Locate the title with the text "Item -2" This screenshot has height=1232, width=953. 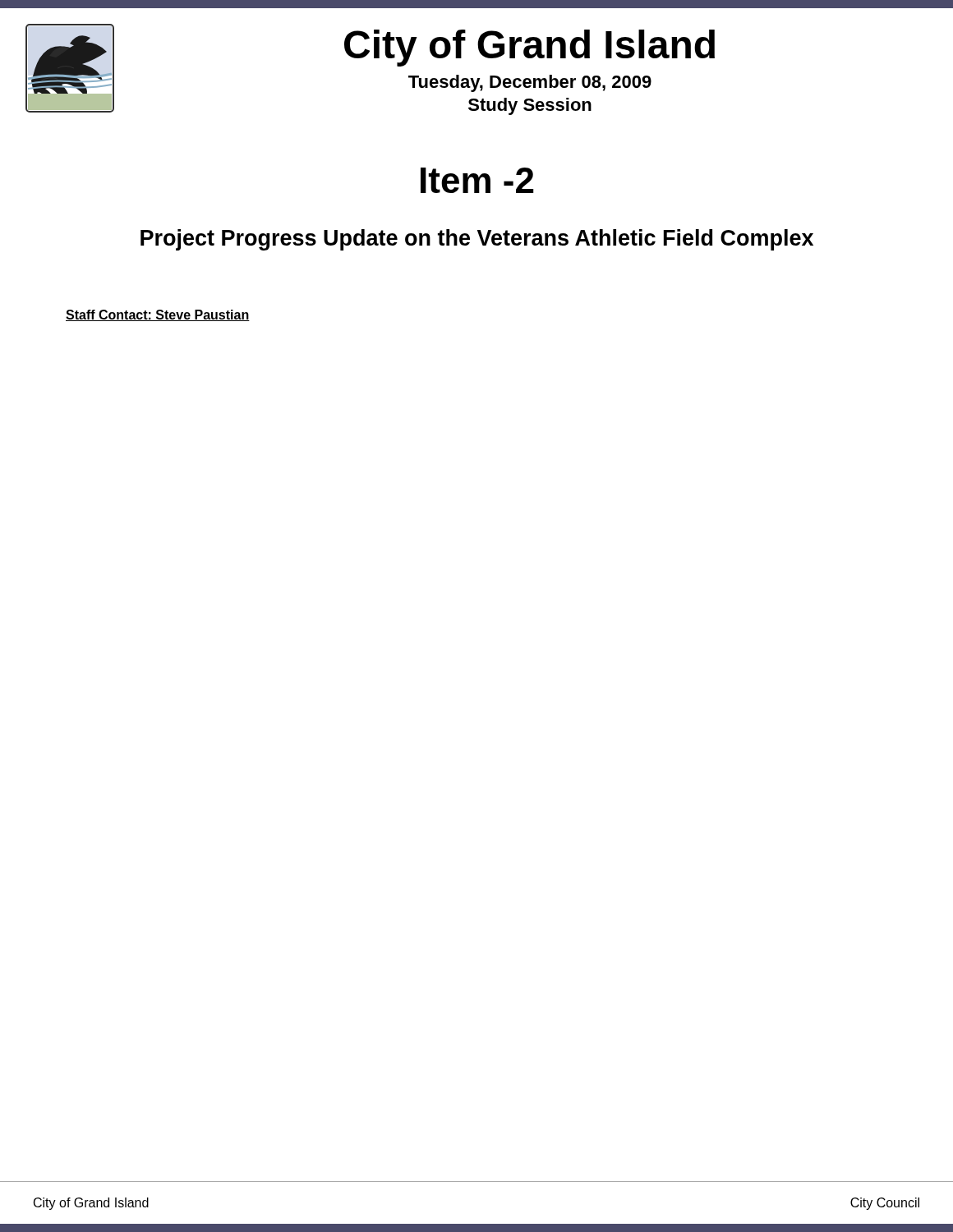[476, 180]
